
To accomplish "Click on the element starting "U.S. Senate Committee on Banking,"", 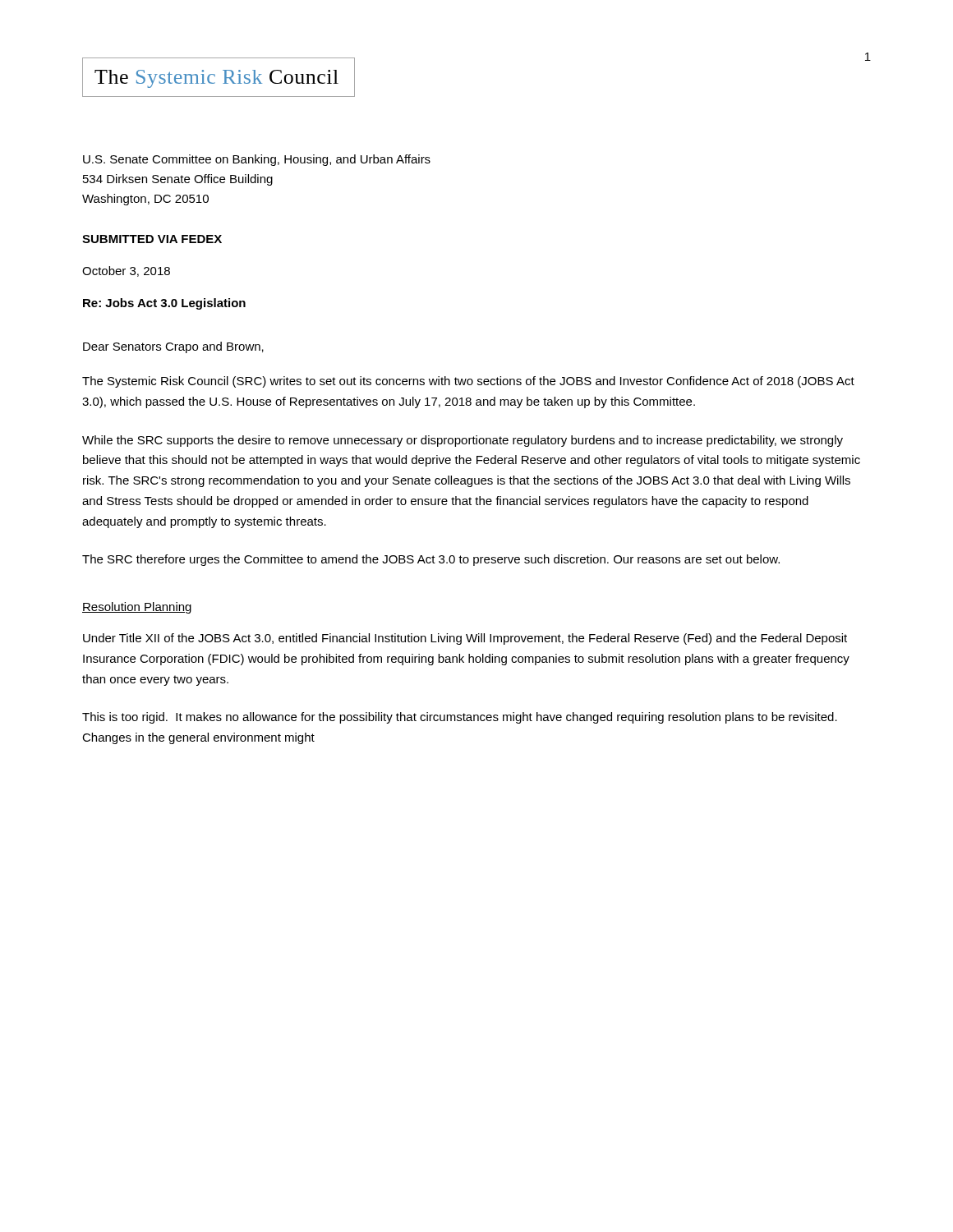I will pyautogui.click(x=256, y=179).
